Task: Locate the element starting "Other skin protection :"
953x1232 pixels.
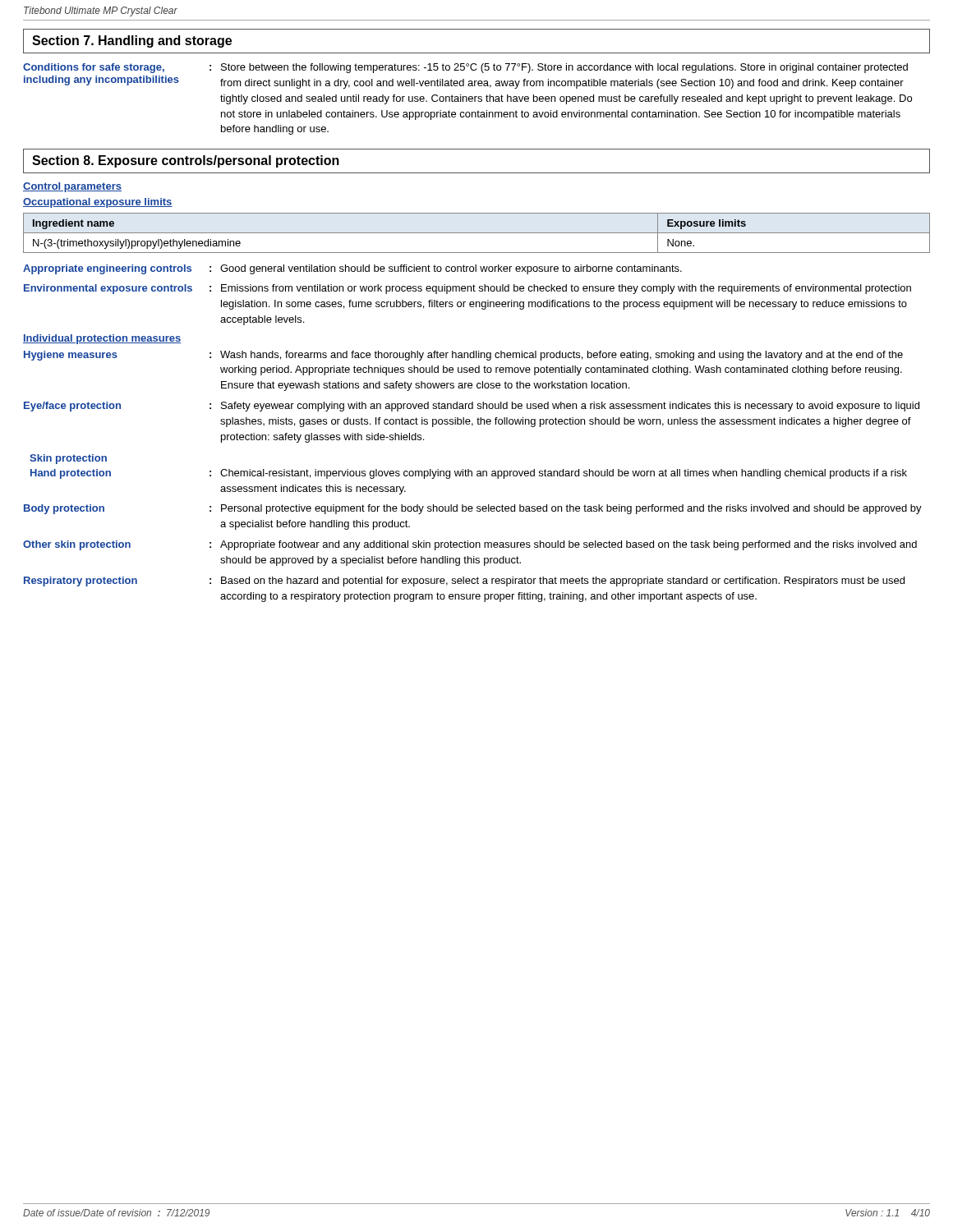Action: (x=476, y=553)
